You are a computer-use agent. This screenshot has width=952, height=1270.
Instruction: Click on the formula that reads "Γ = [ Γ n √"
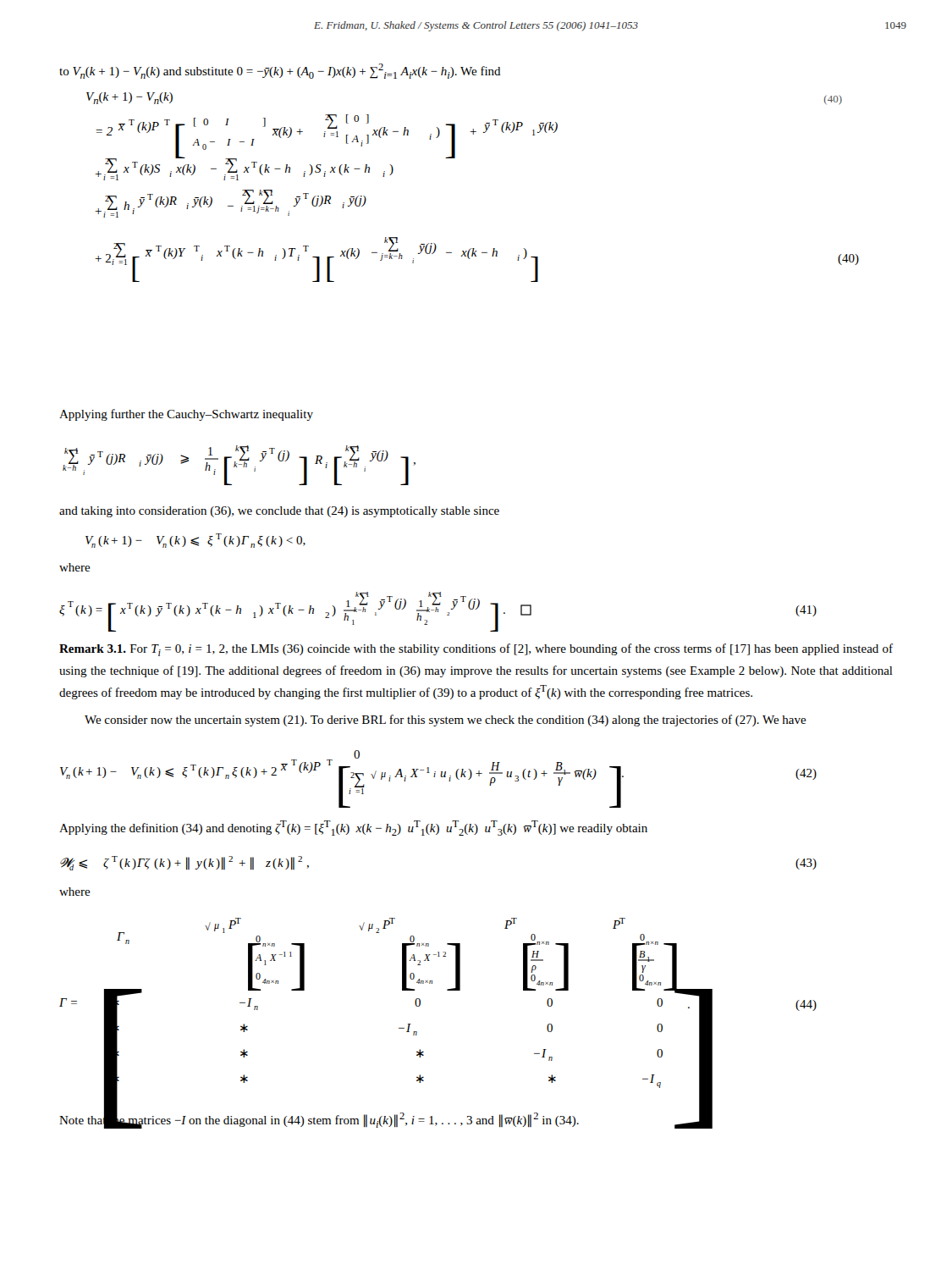tap(465, 1004)
